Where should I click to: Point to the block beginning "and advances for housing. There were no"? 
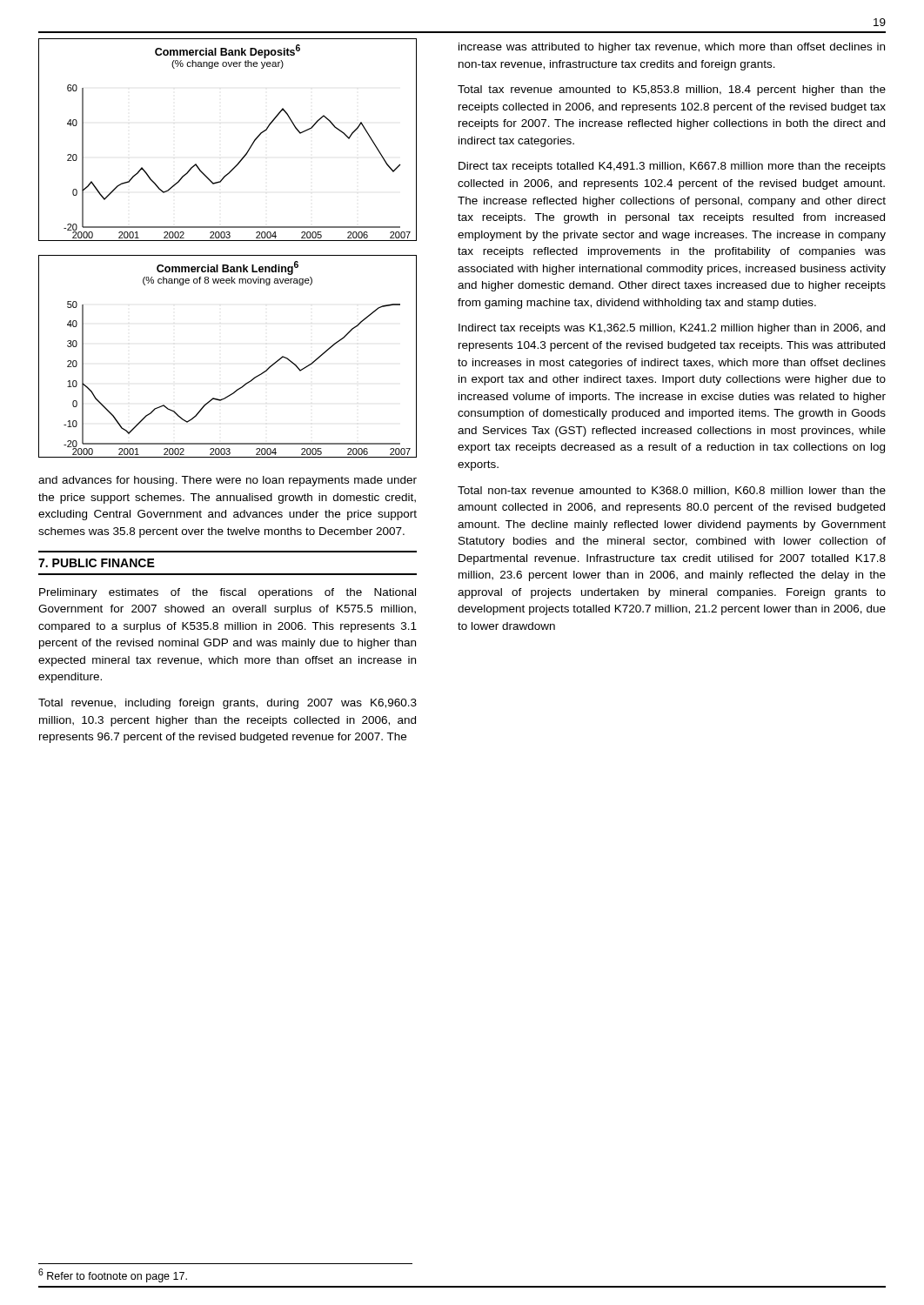point(227,506)
